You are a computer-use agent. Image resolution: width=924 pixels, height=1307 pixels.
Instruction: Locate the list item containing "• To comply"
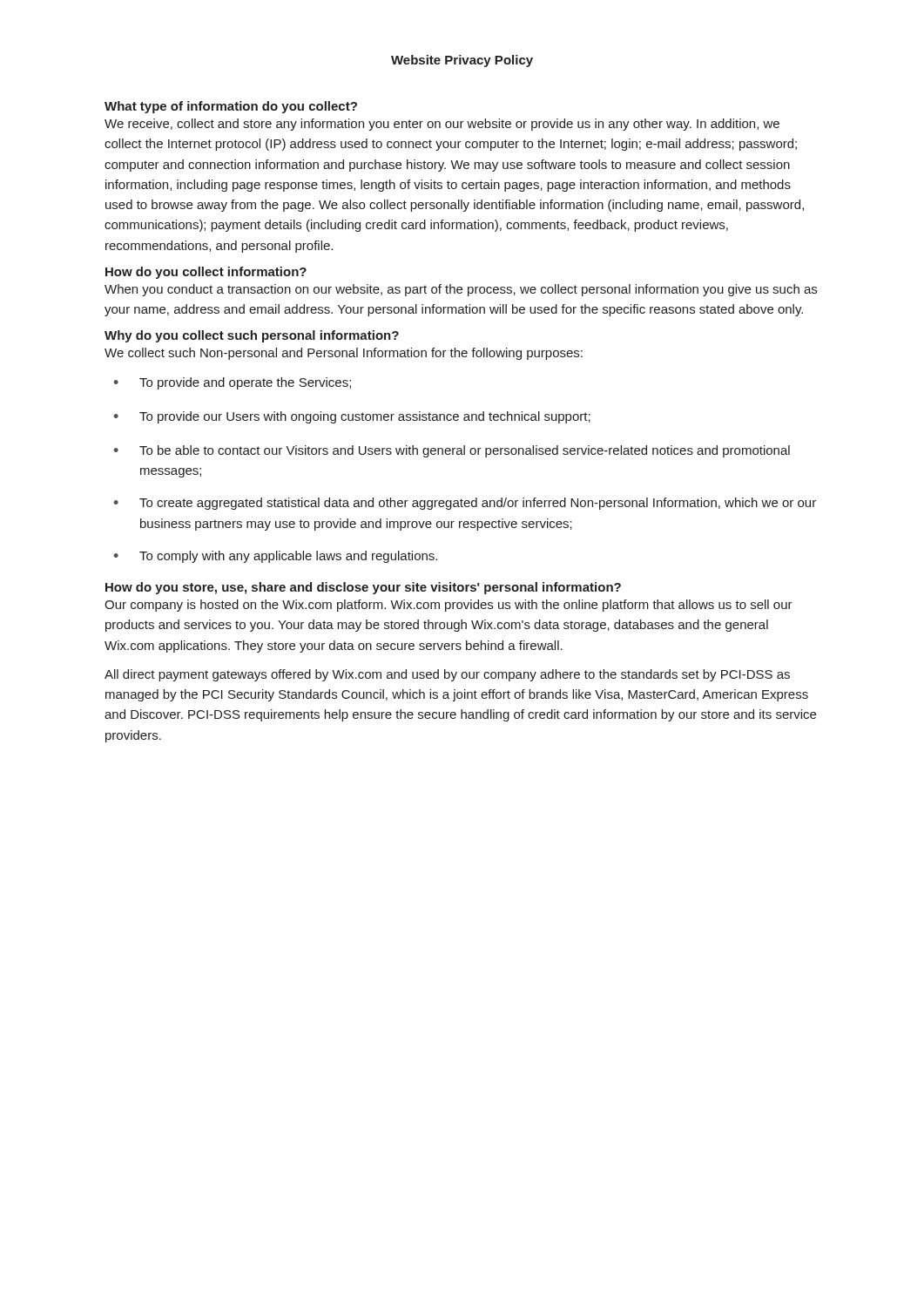[x=276, y=557]
